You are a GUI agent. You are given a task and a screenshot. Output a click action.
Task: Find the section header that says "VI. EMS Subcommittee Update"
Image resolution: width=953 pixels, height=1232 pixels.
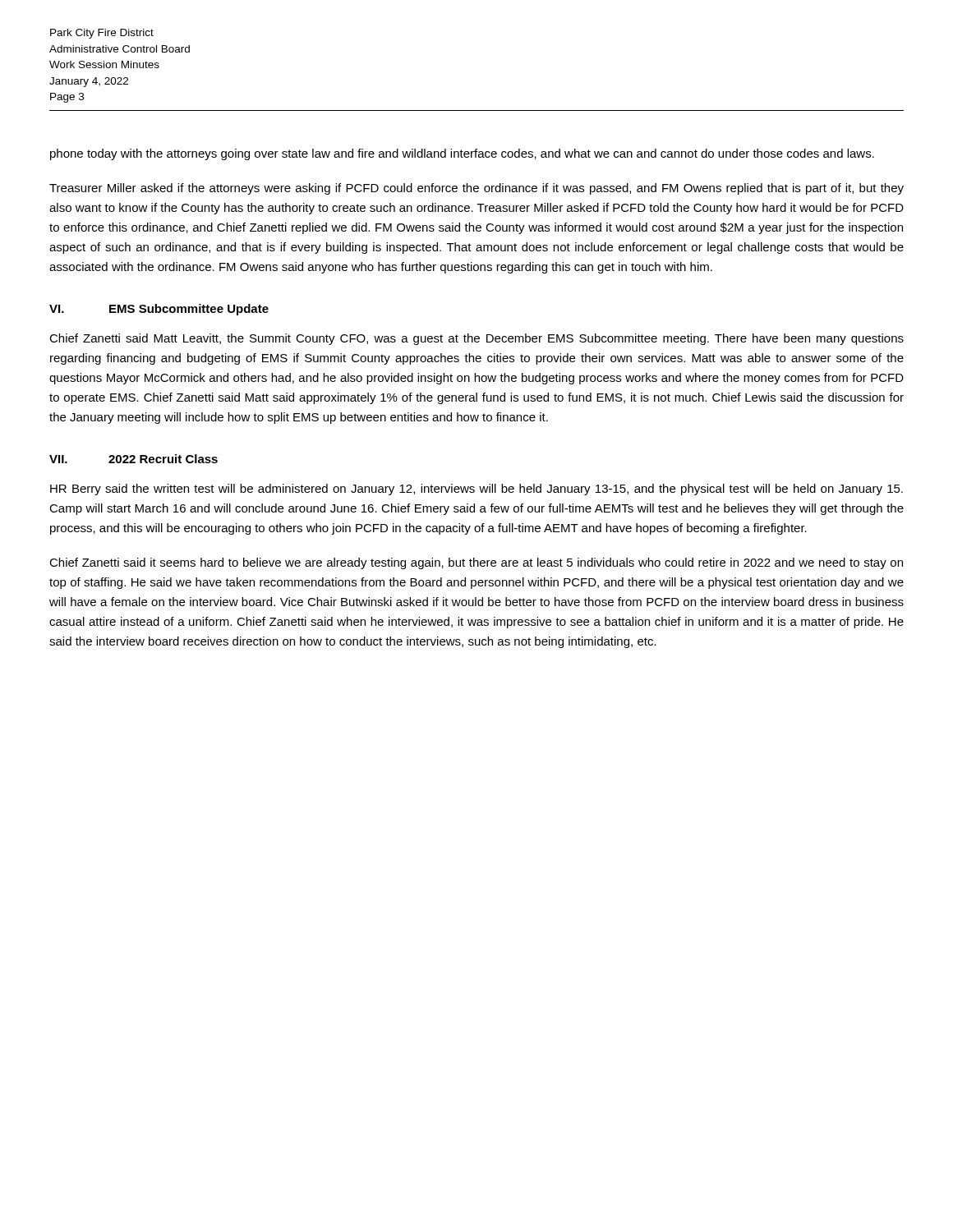(x=159, y=308)
